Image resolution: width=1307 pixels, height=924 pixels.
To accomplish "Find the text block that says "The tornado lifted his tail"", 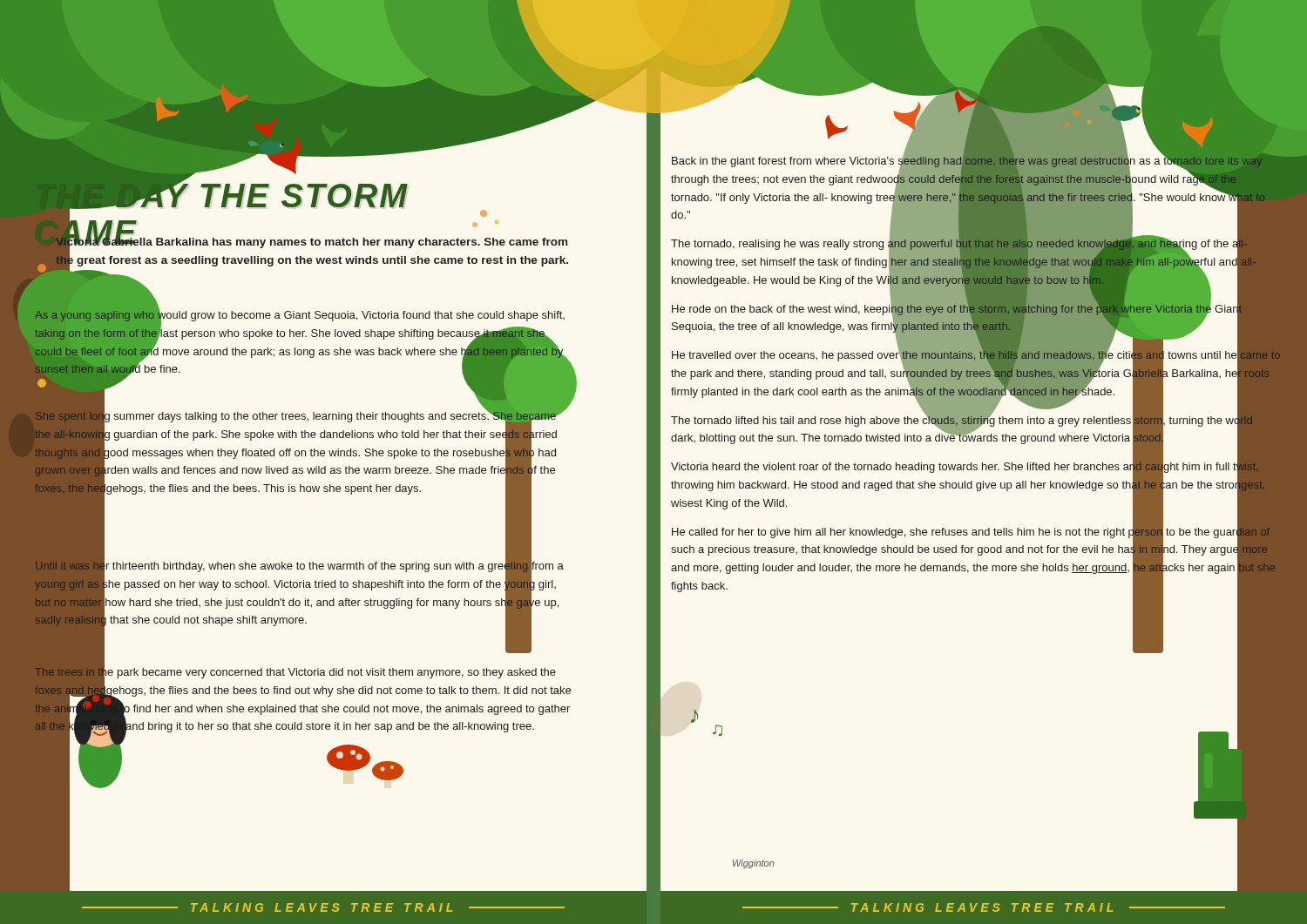I will 976,430.
